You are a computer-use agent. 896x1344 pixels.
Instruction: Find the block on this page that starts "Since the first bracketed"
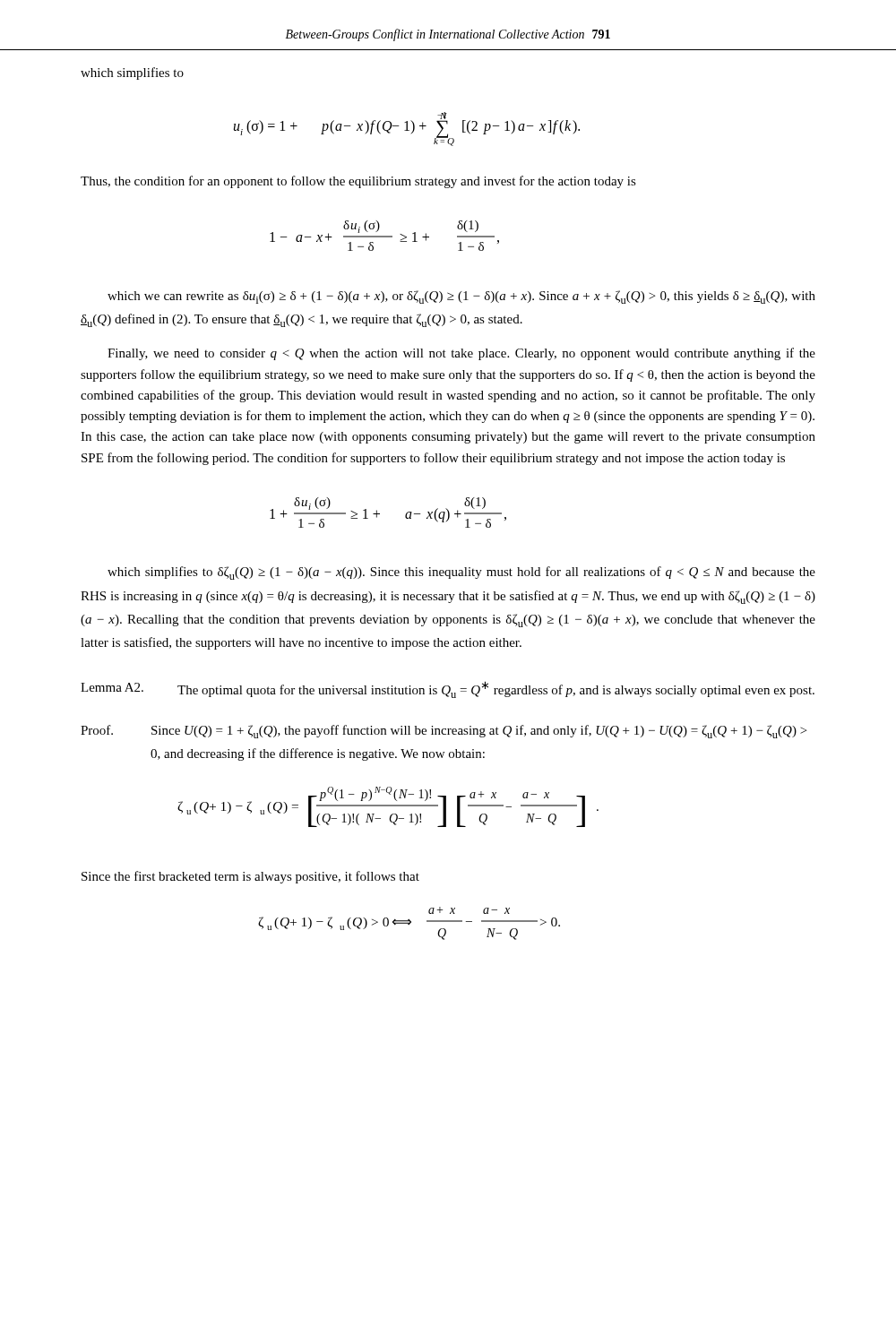250,876
